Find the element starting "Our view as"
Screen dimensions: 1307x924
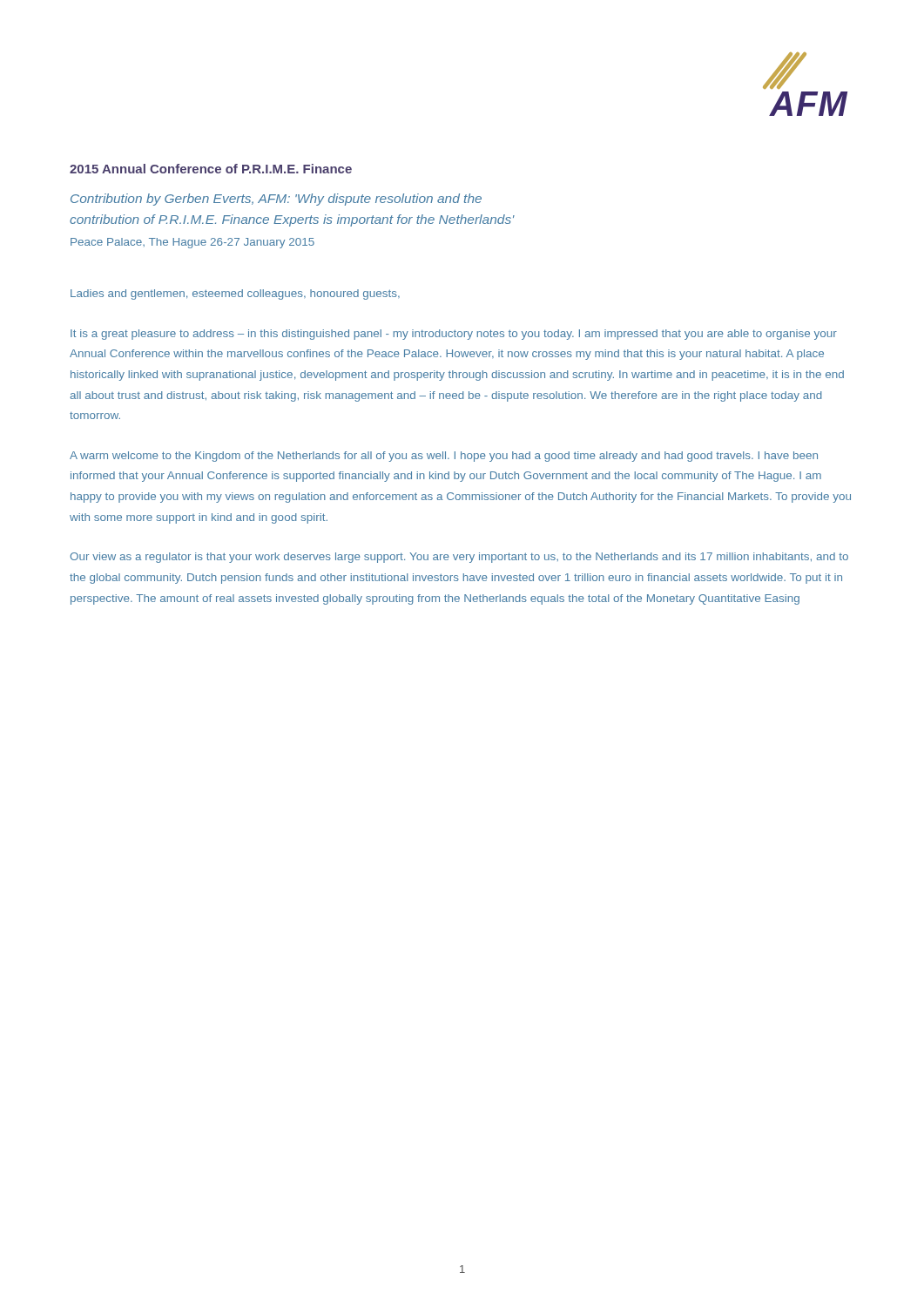[x=459, y=577]
